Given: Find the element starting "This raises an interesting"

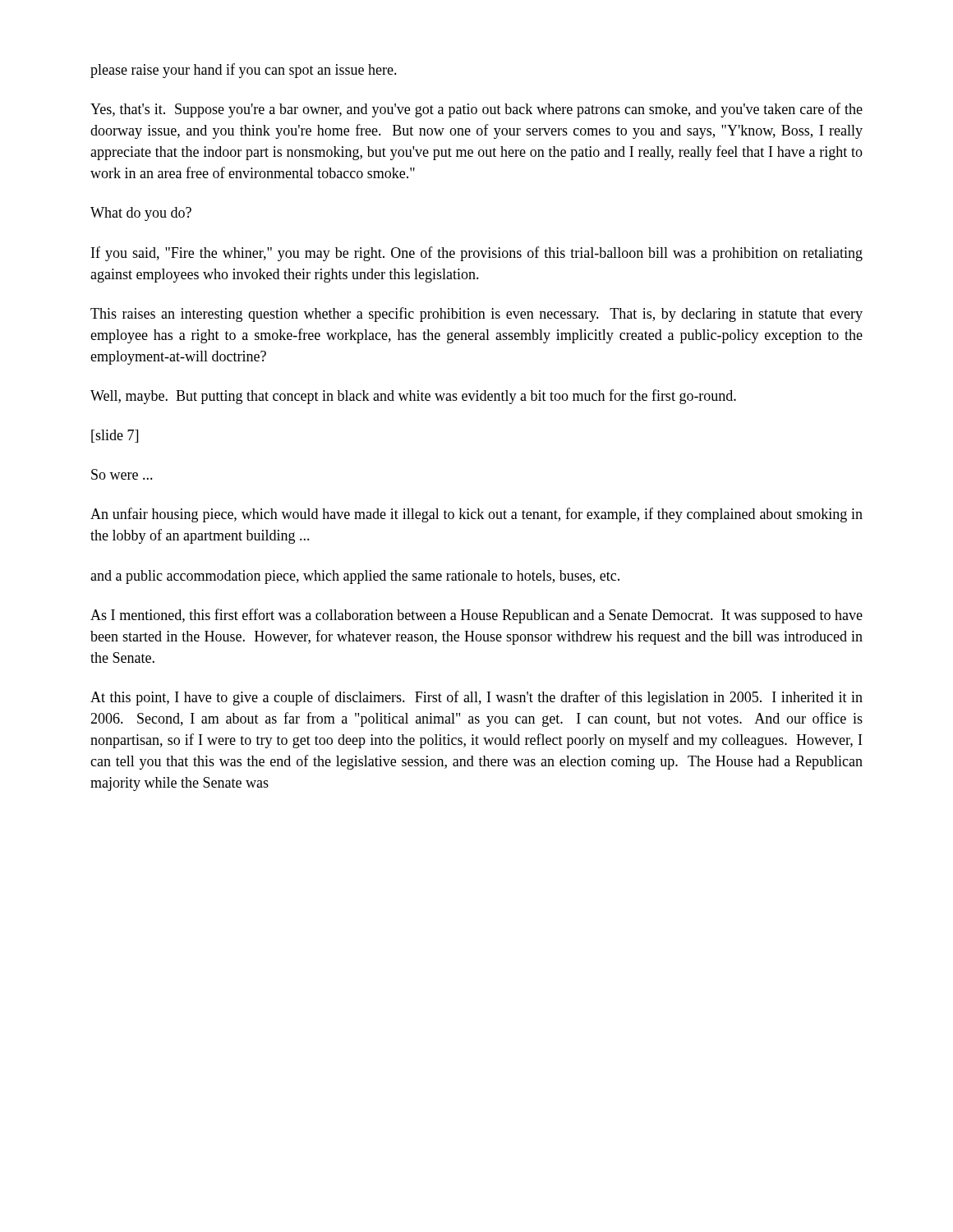Looking at the screenshot, I should coord(476,335).
